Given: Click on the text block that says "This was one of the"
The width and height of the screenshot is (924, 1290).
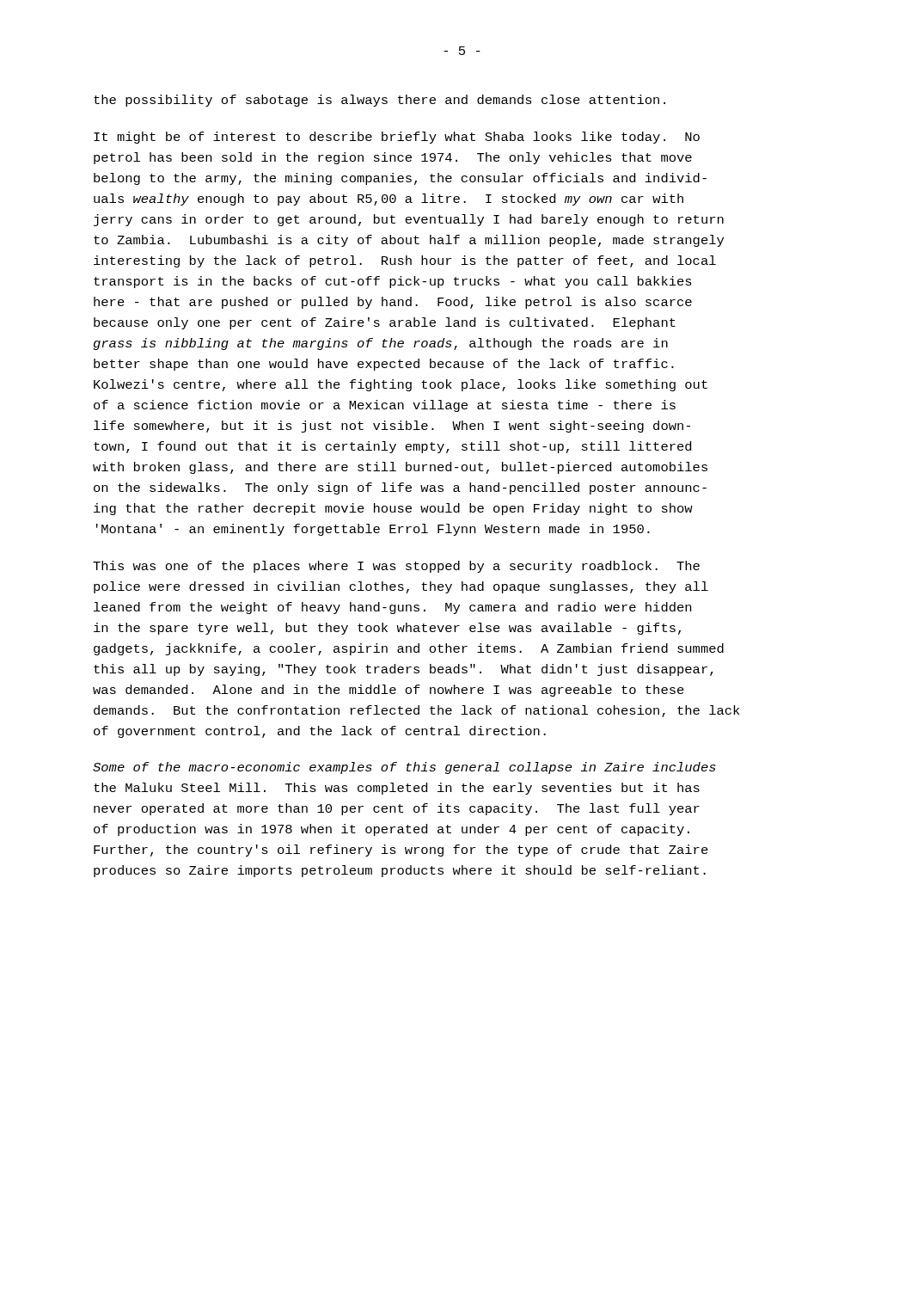Looking at the screenshot, I should tap(417, 649).
